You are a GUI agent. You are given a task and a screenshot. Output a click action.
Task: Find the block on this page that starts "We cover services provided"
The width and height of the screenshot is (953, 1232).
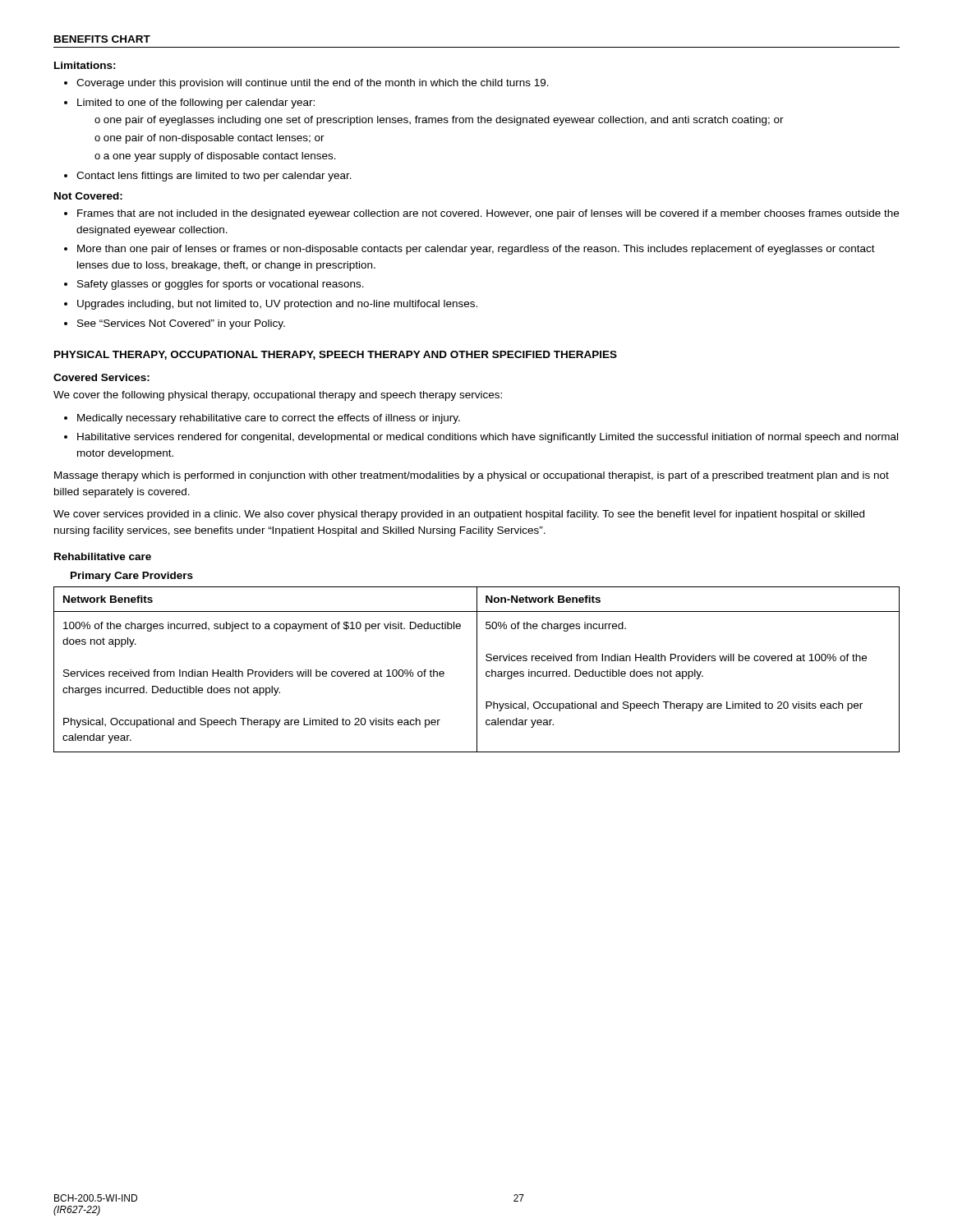pos(476,522)
